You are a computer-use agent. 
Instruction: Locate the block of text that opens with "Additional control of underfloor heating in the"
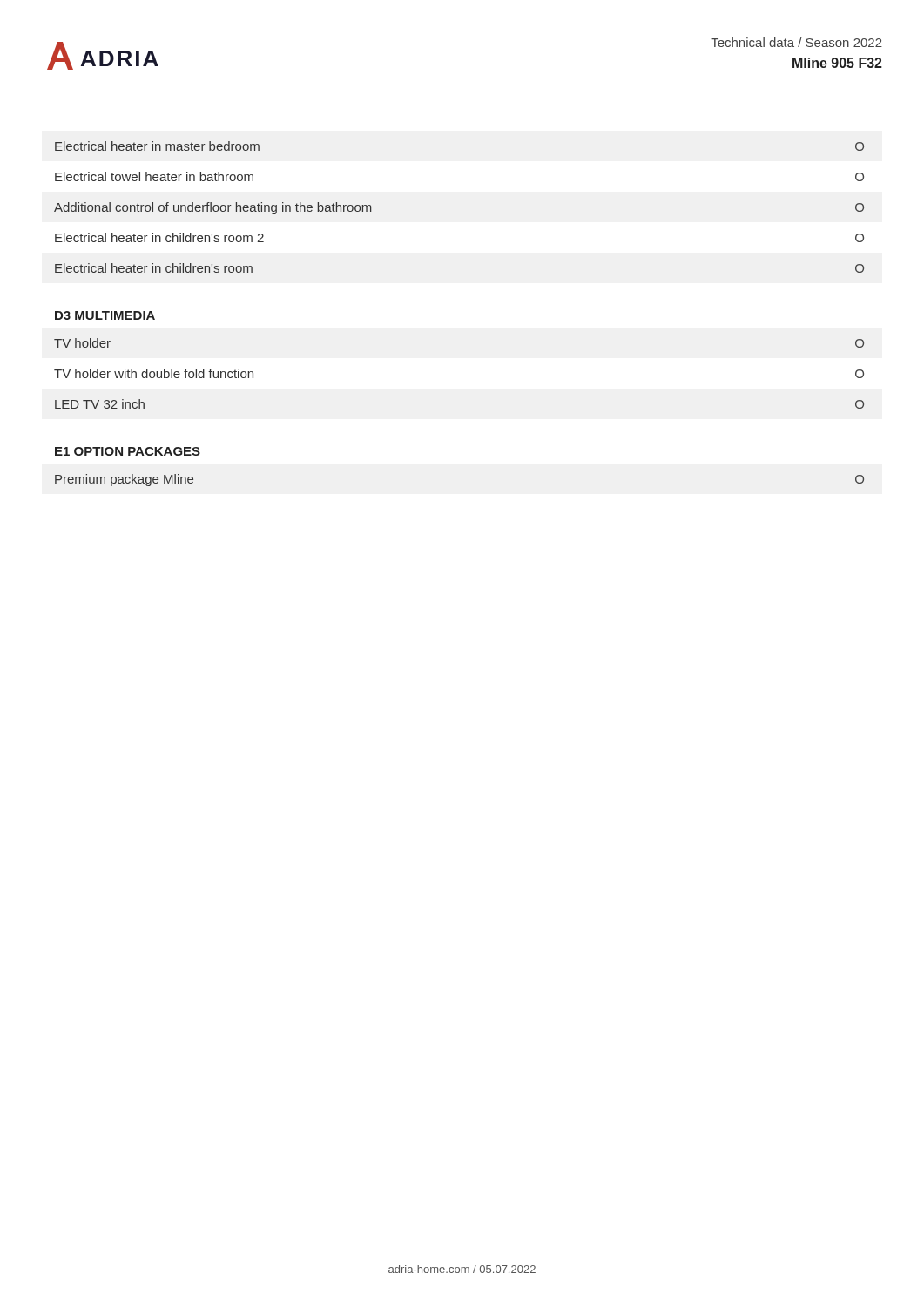coord(207,208)
